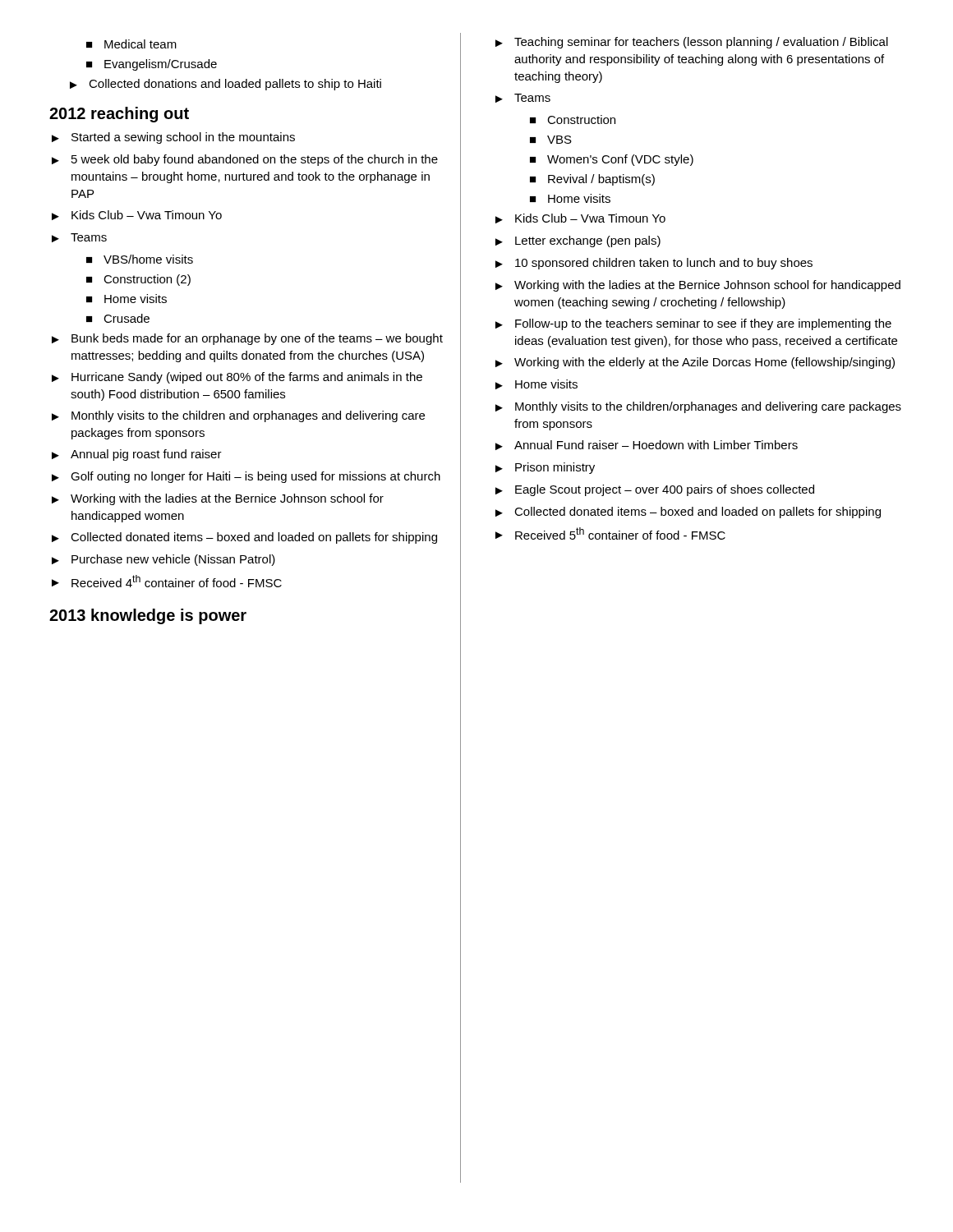The image size is (953, 1232).
Task: Find the list item that reads "► Eagle Scout project"
Action: (x=698, y=490)
